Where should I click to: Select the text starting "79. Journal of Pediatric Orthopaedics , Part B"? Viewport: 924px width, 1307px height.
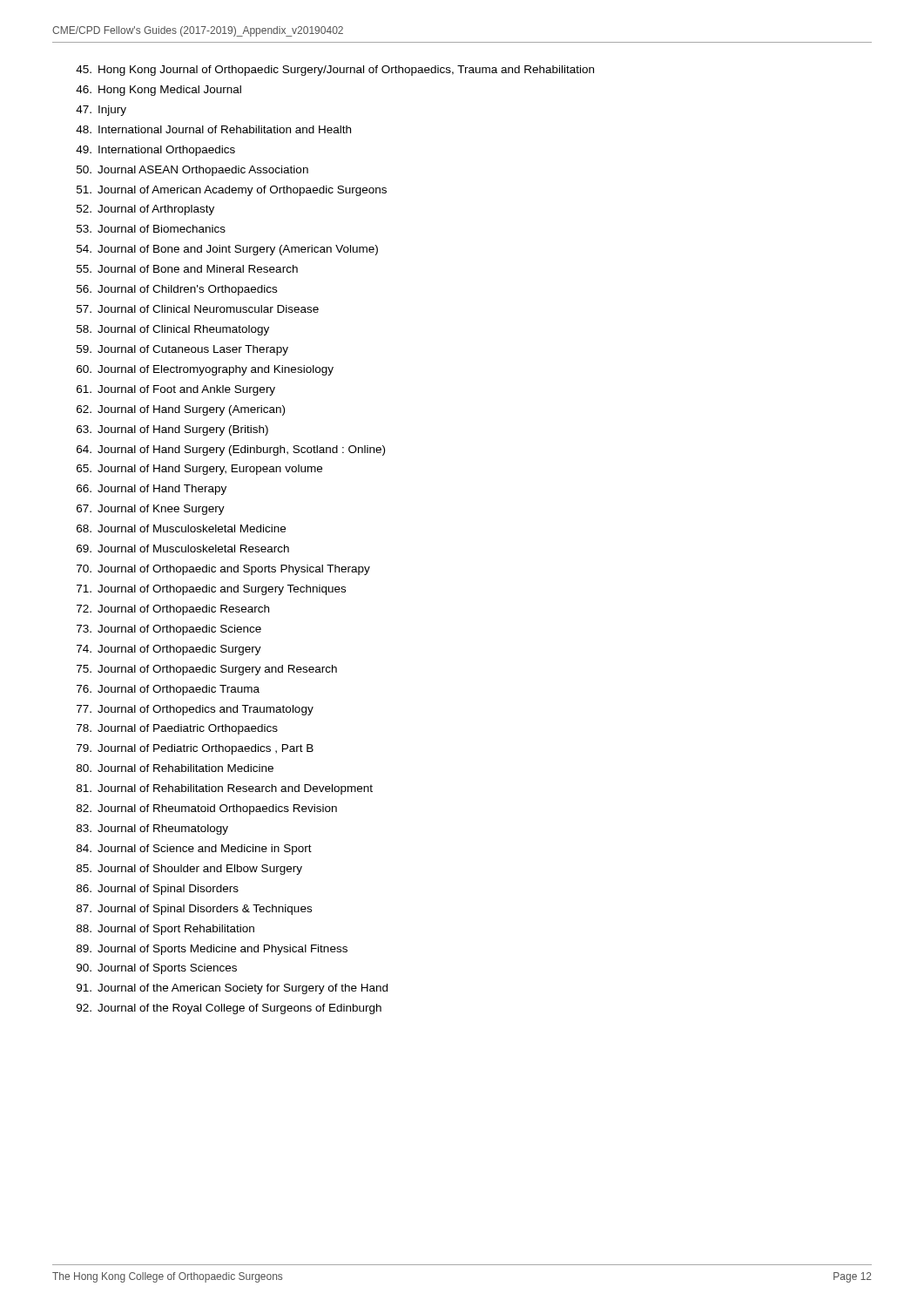[195, 749]
